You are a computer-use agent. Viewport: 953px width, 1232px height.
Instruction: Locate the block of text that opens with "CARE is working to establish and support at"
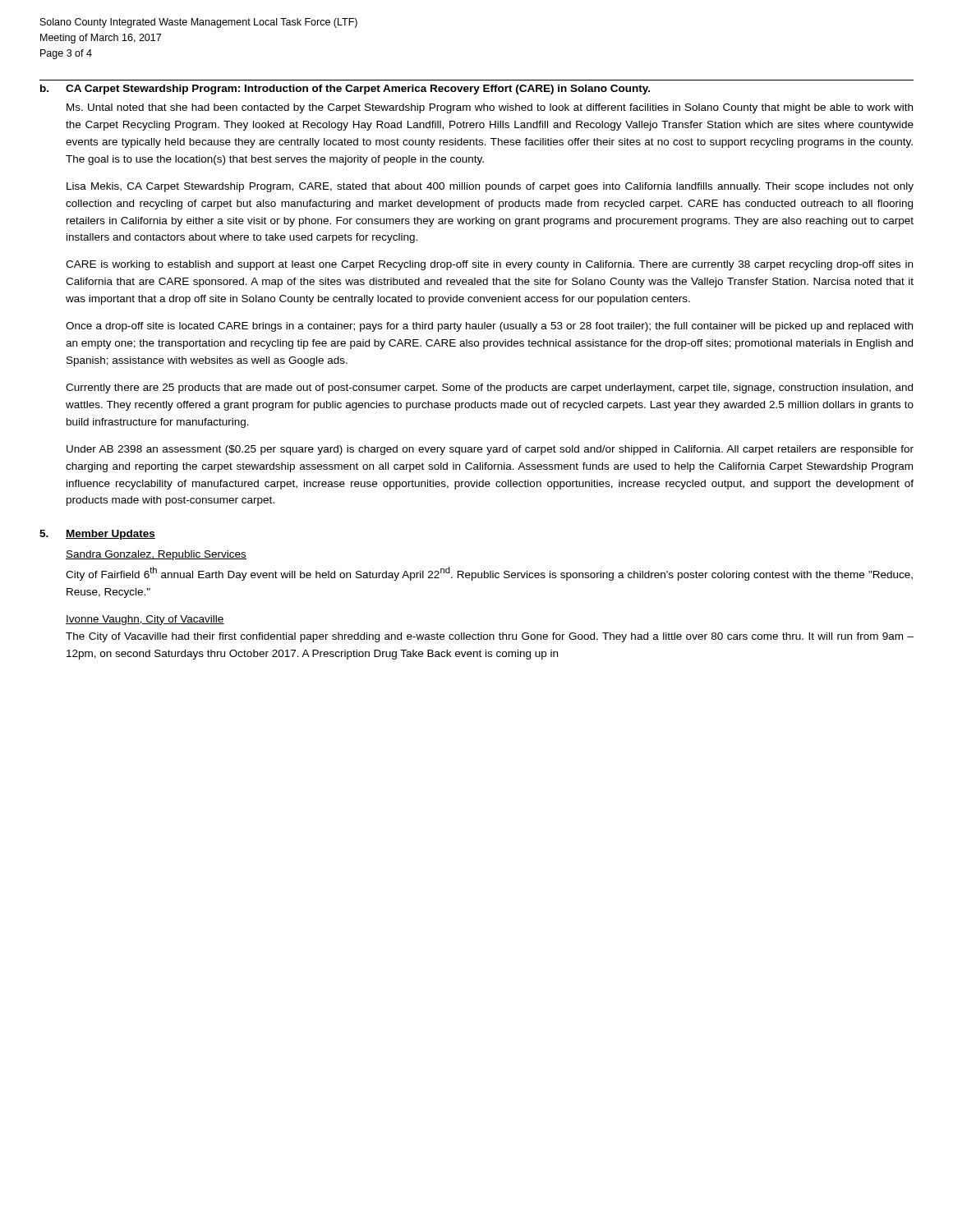point(490,282)
